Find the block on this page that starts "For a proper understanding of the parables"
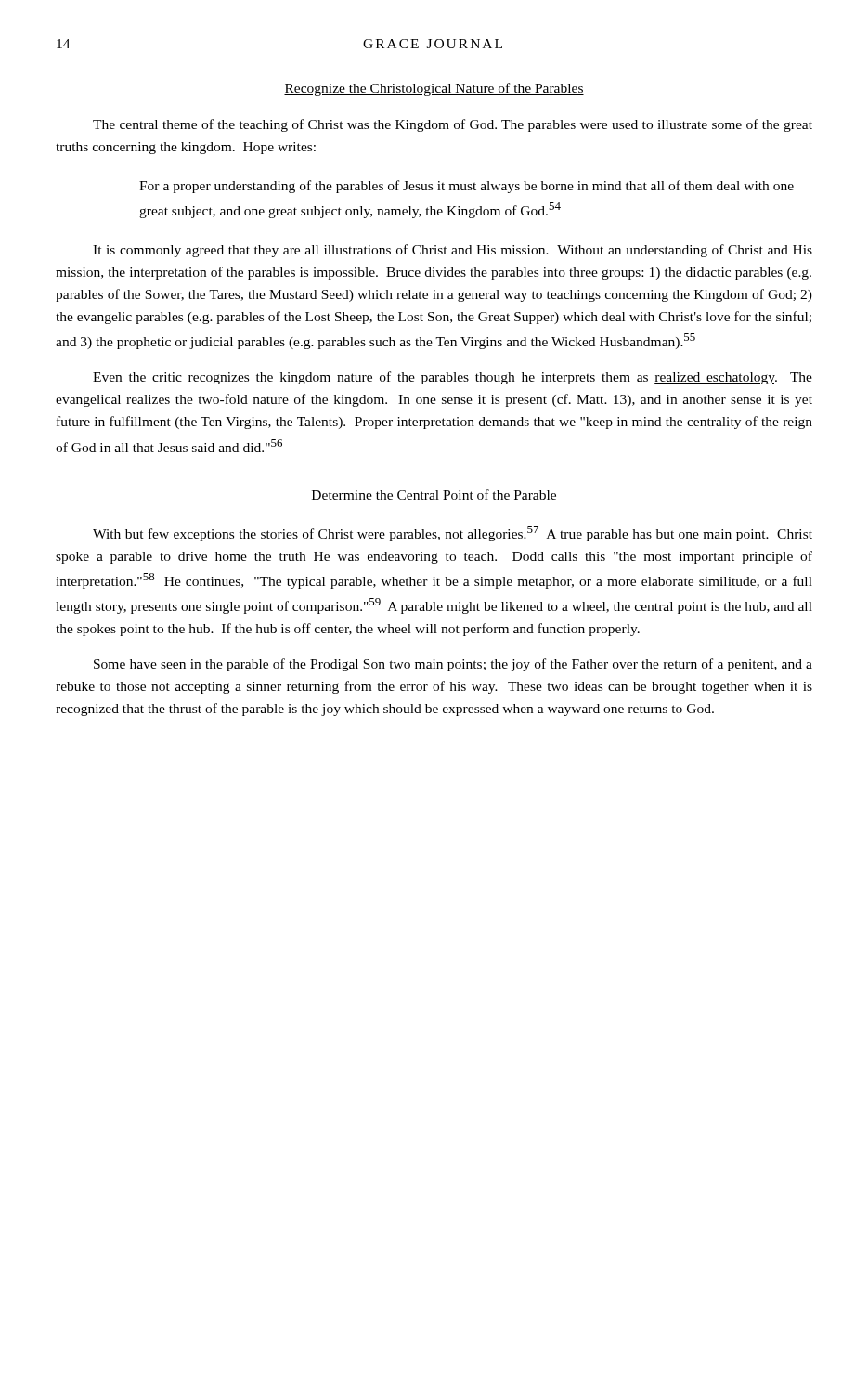The width and height of the screenshot is (868, 1393). point(467,198)
